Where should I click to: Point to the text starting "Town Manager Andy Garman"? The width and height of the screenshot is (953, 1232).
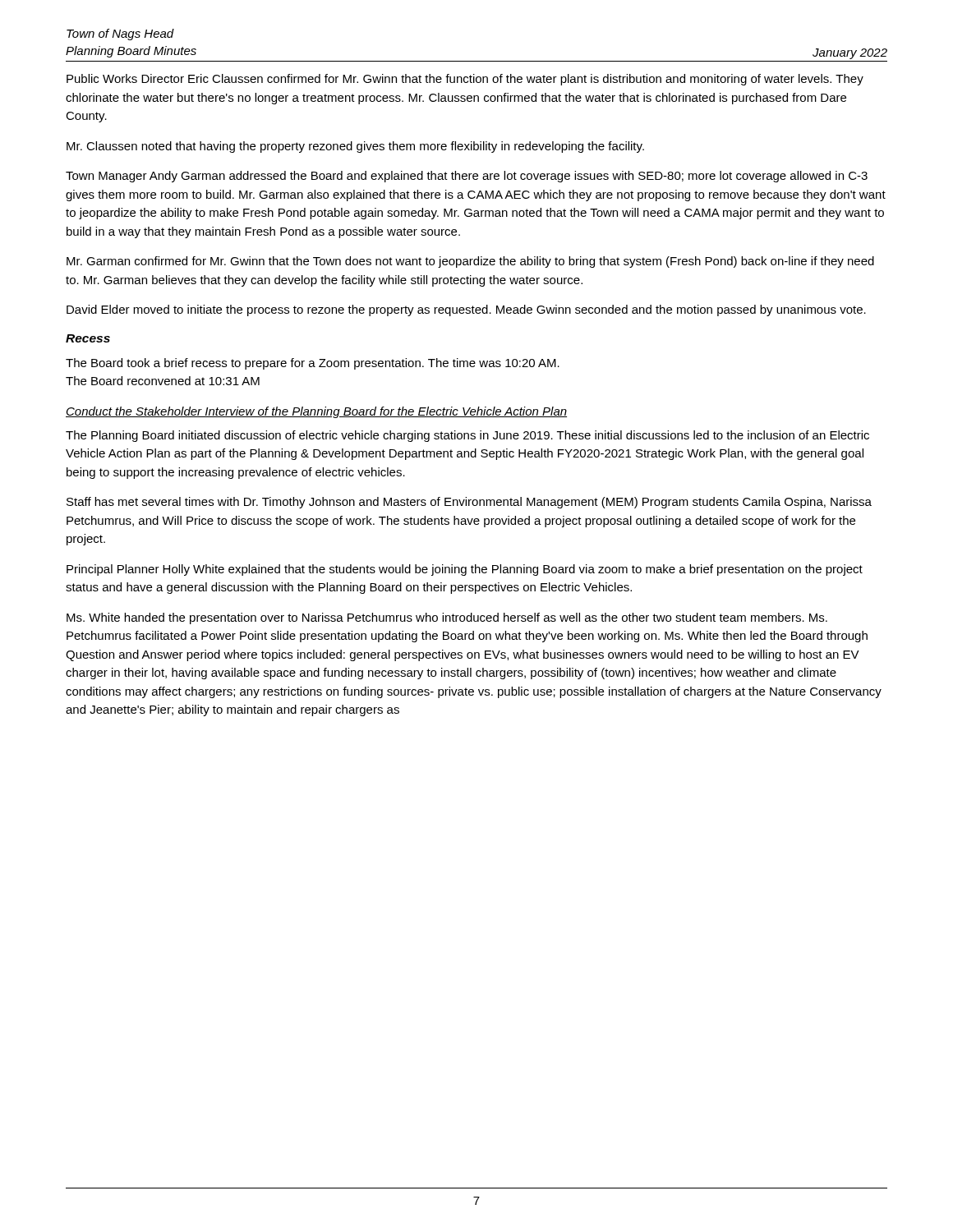pos(475,203)
